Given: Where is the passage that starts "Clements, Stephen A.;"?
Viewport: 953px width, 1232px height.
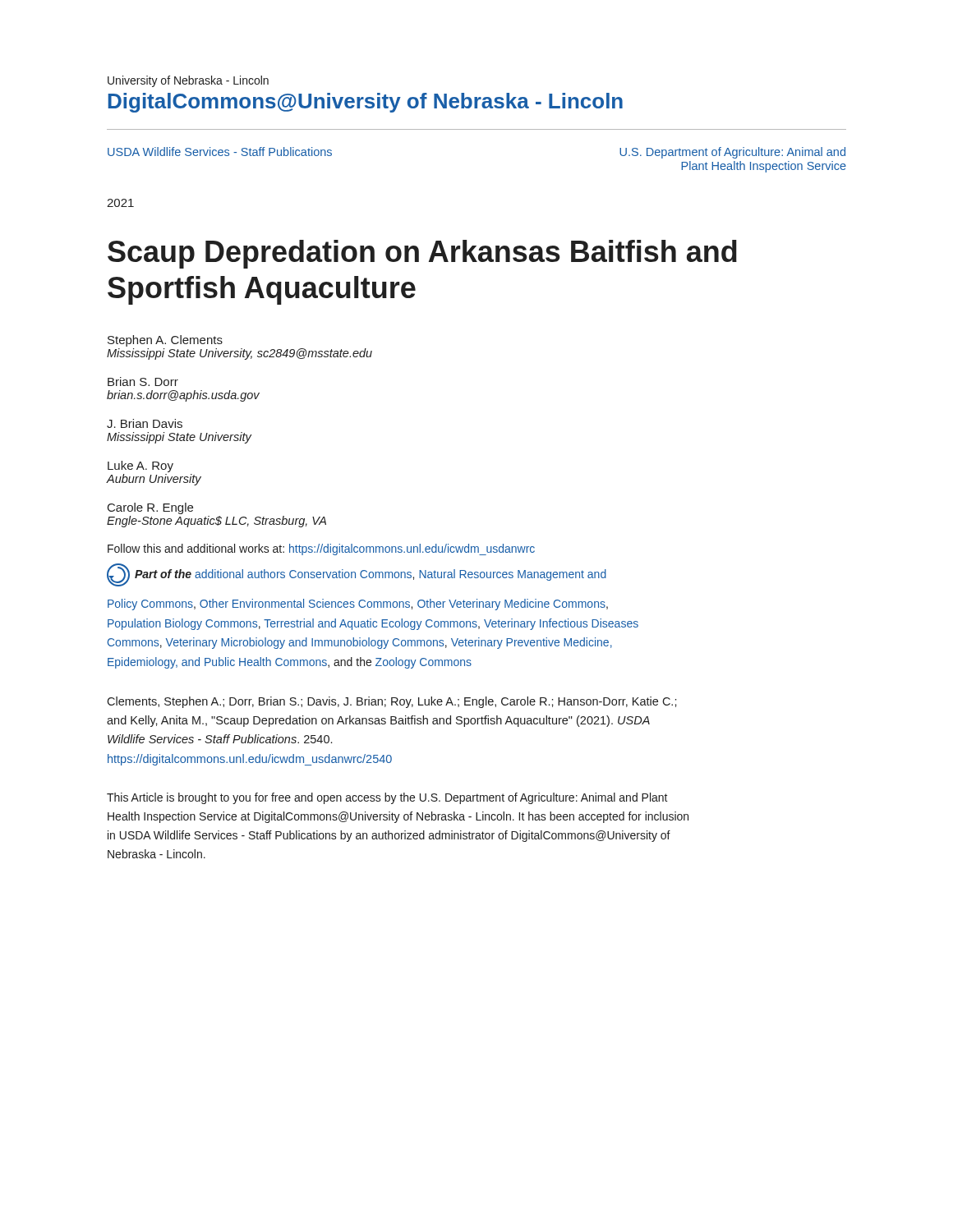Looking at the screenshot, I should click(392, 730).
